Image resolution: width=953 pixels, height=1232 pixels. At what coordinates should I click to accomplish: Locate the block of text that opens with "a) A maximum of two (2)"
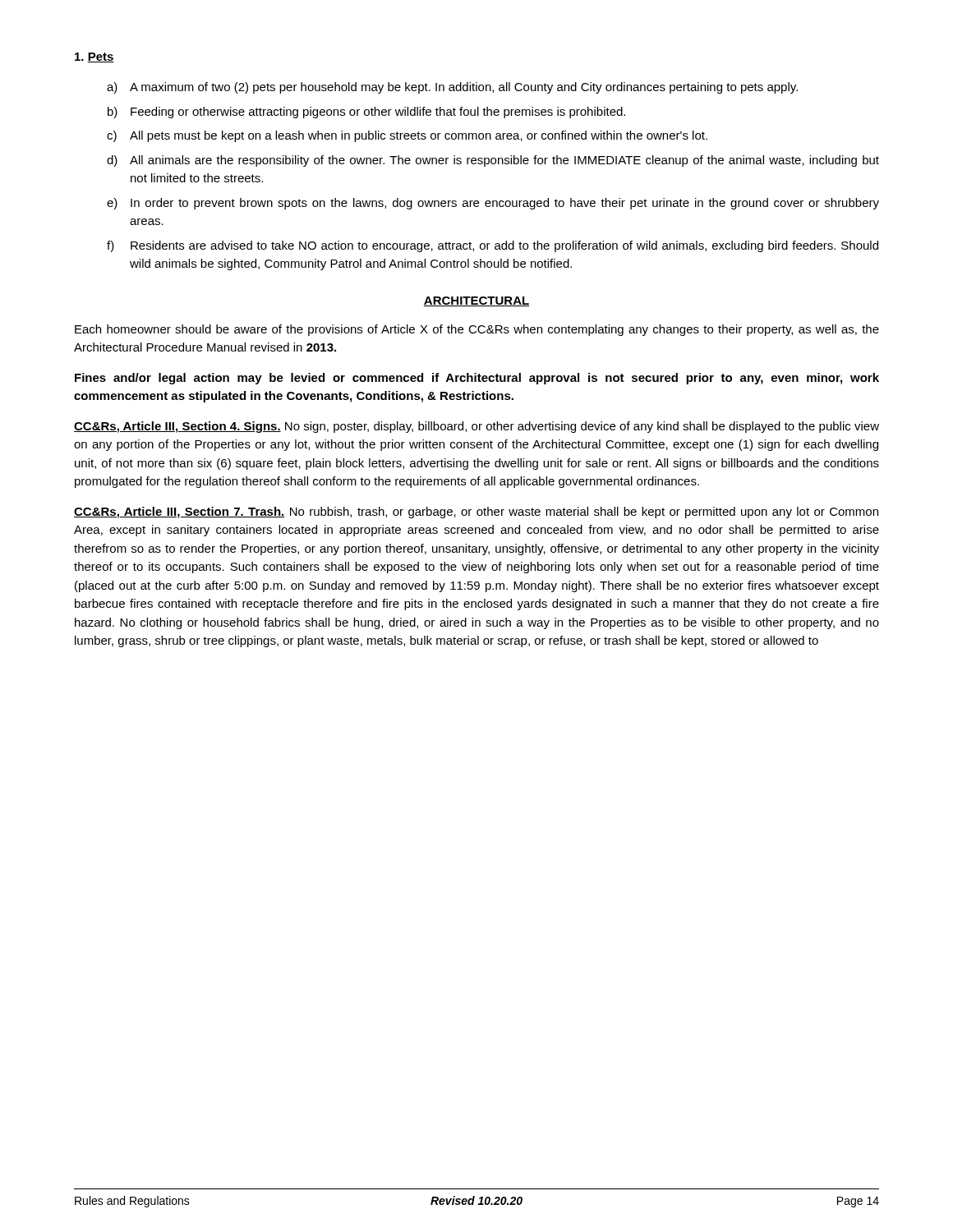point(493,87)
